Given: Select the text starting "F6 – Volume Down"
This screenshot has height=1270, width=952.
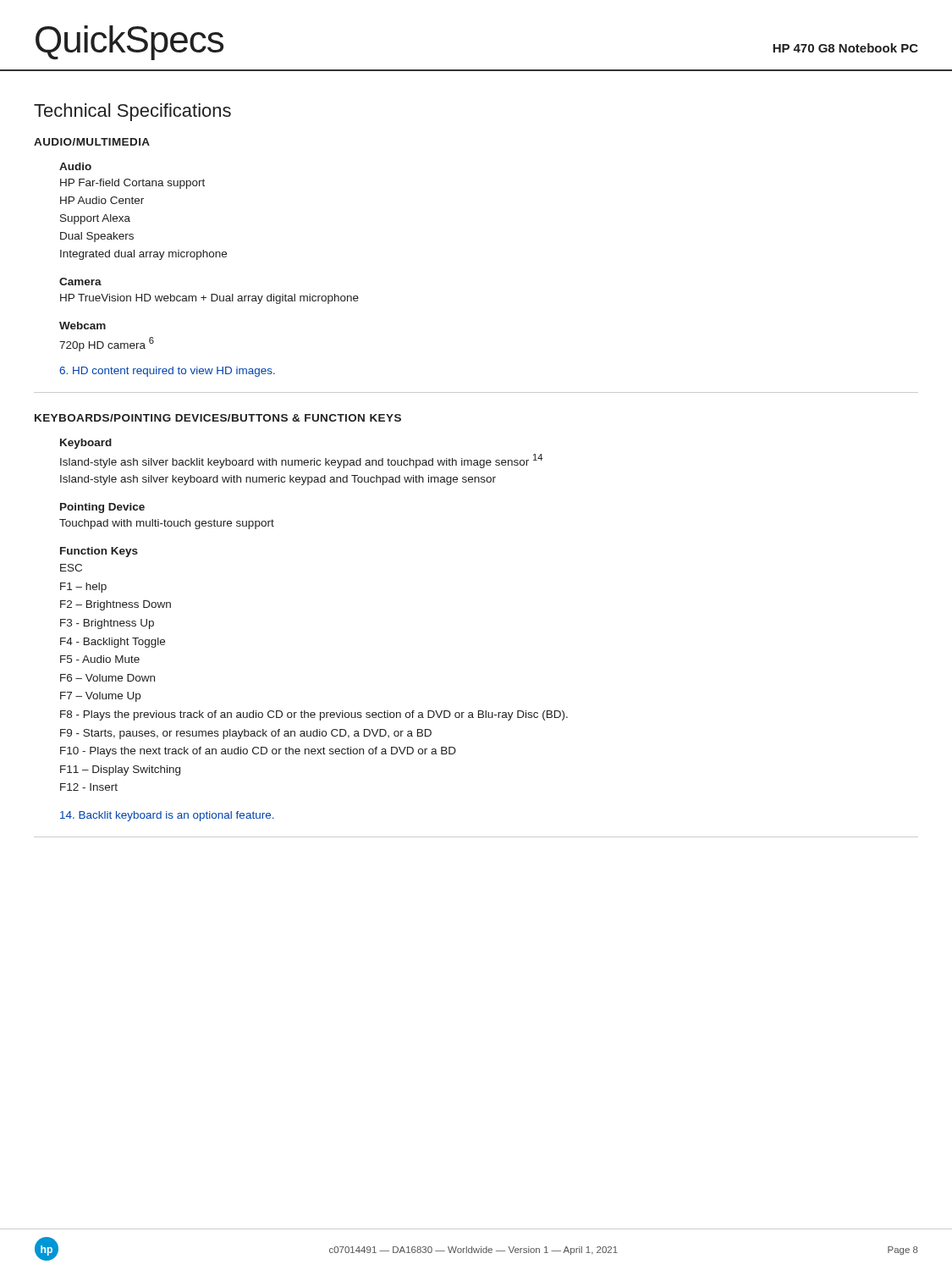Looking at the screenshot, I should point(107,678).
